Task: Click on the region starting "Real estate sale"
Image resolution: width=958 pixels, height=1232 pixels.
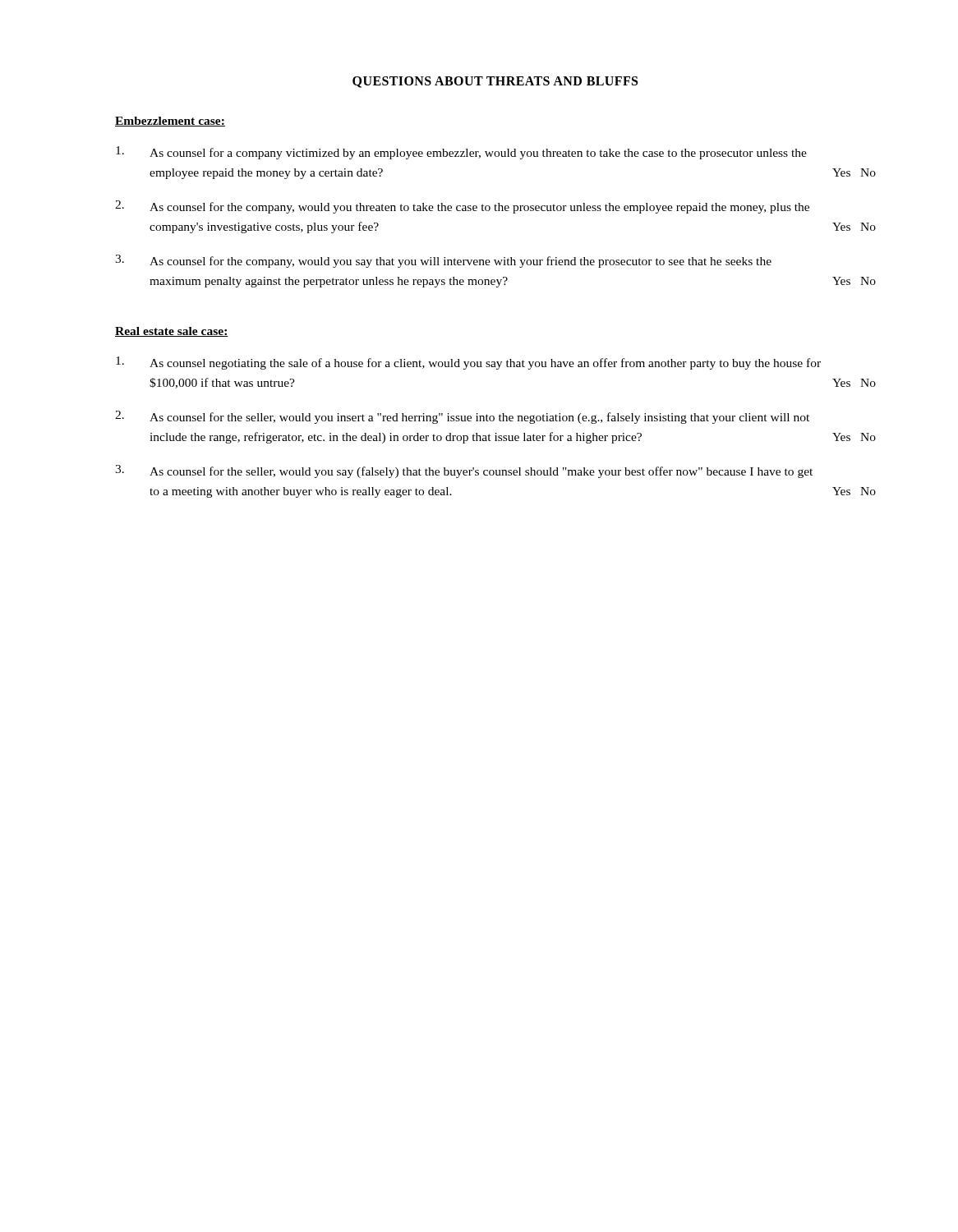Action: (x=171, y=331)
